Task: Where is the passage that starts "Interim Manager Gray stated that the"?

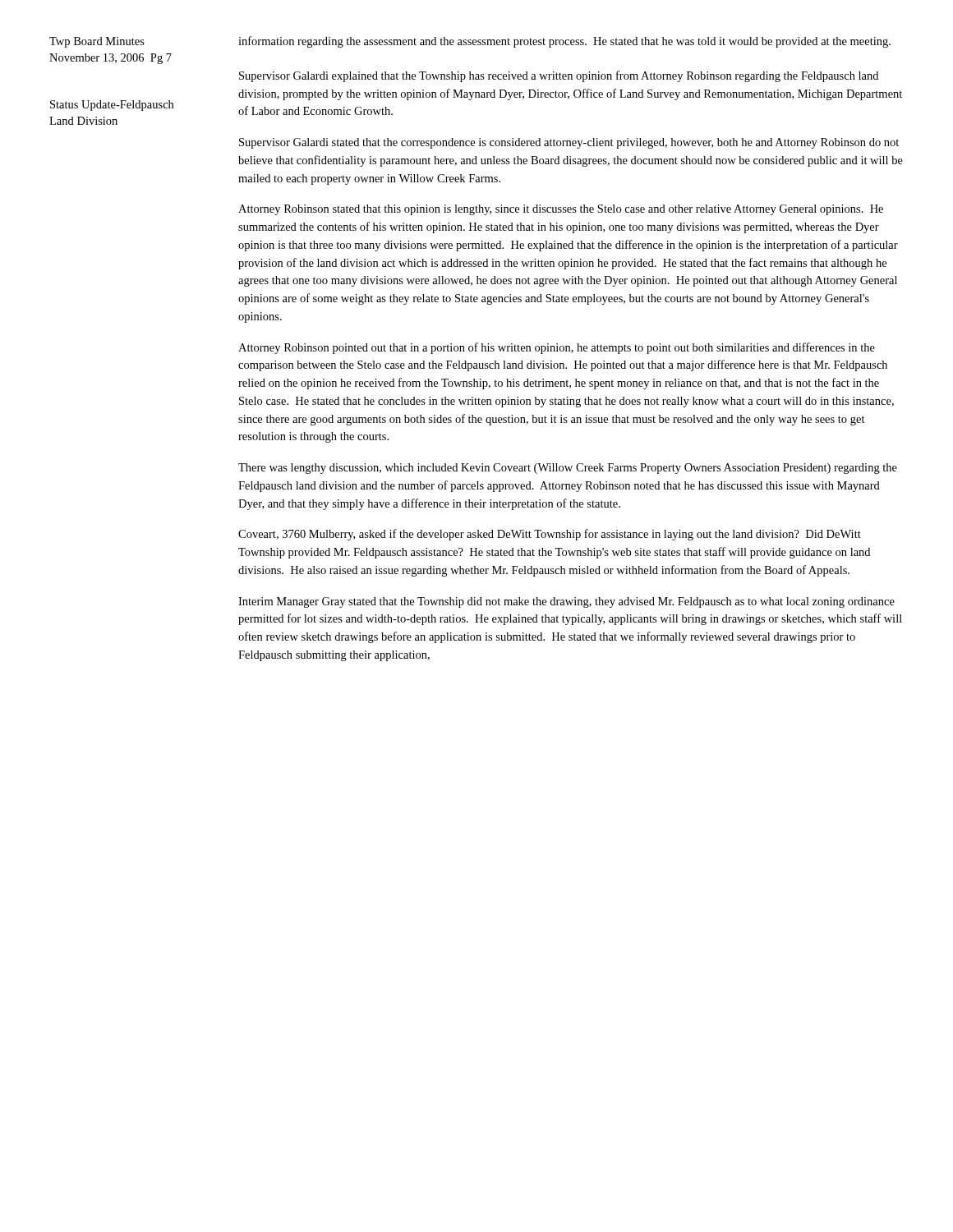Action: [x=570, y=628]
